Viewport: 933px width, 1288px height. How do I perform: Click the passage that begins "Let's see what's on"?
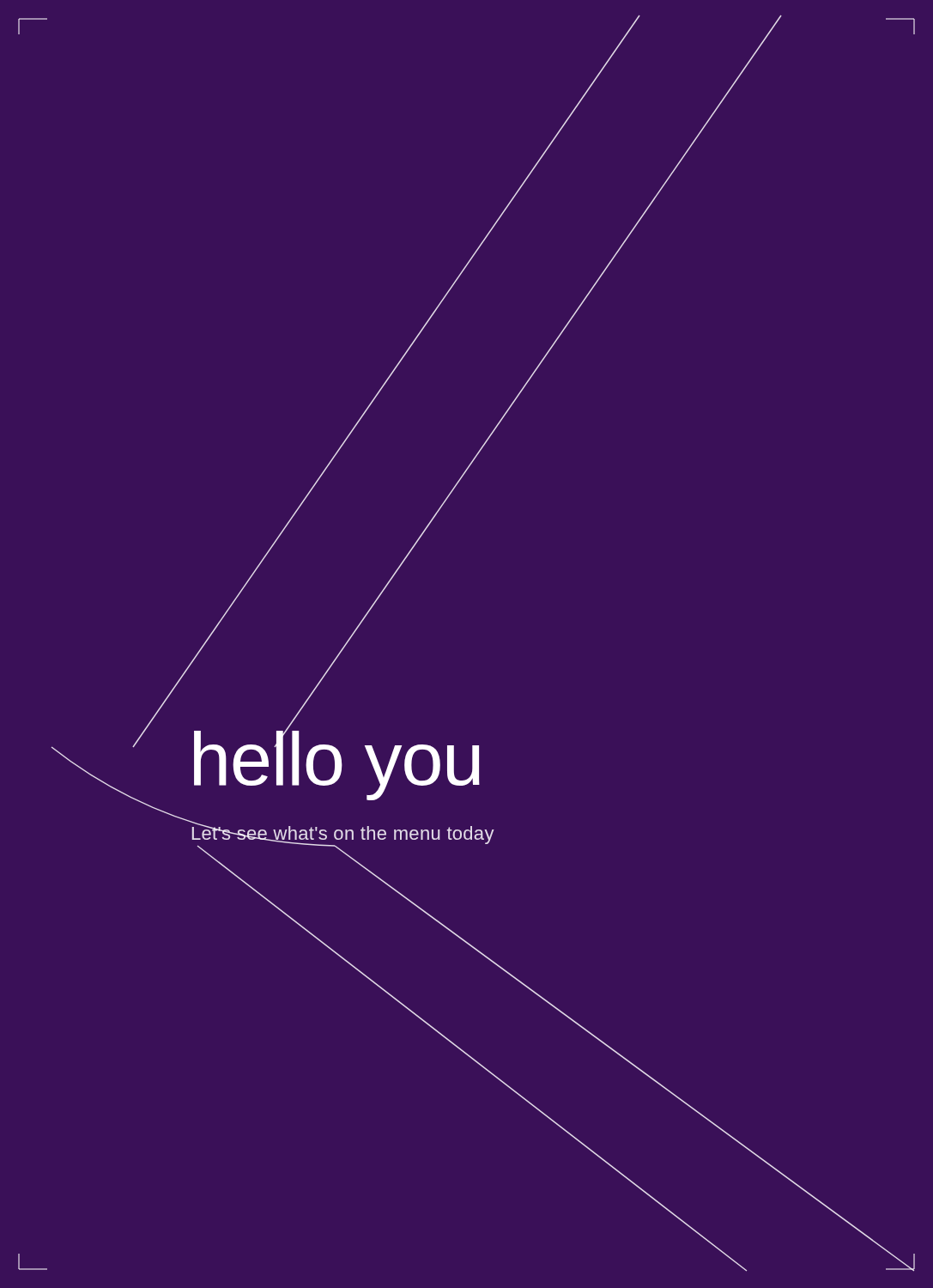pos(342,833)
